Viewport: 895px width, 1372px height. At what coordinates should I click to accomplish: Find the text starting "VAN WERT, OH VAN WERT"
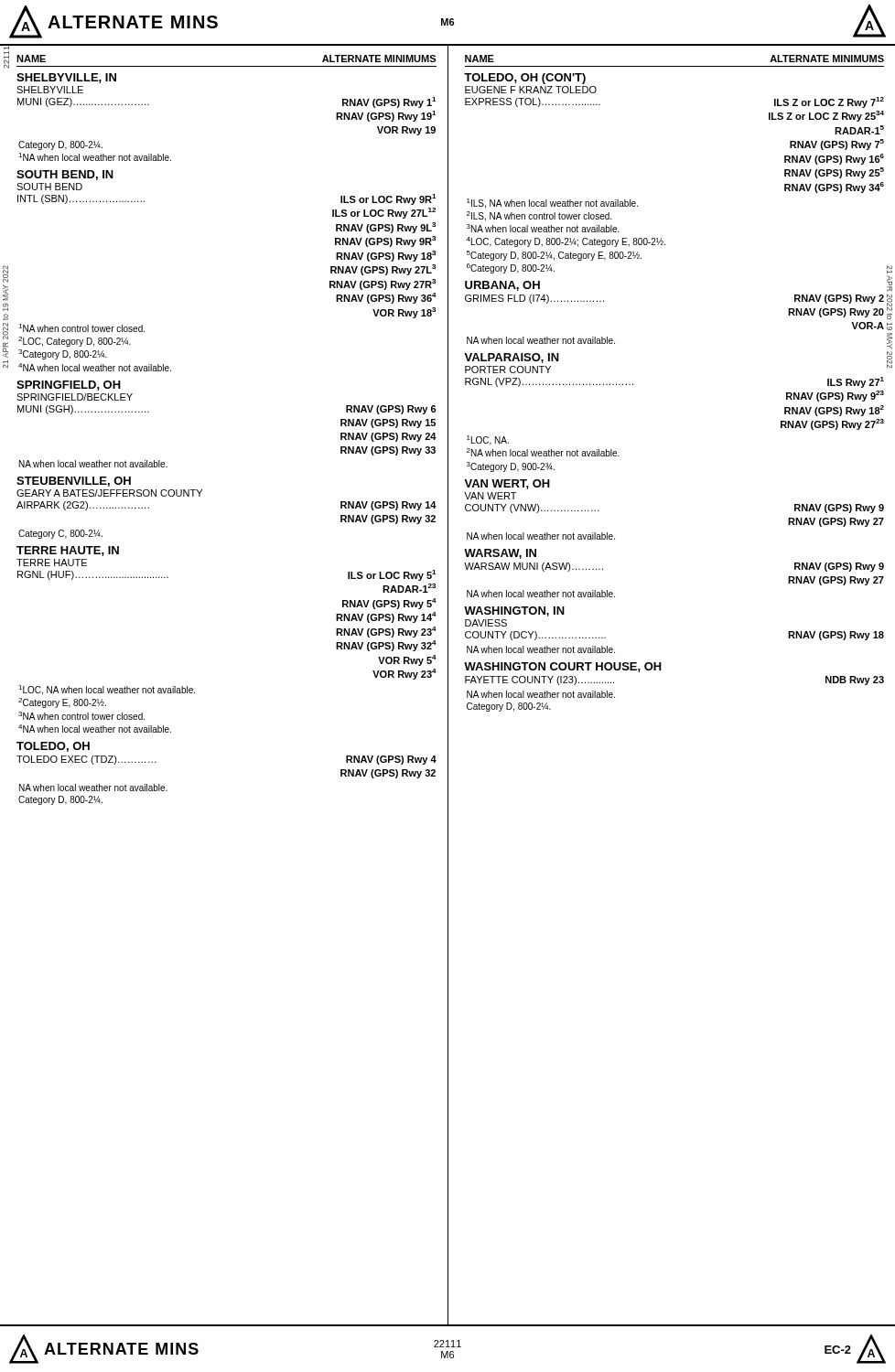tap(507, 484)
